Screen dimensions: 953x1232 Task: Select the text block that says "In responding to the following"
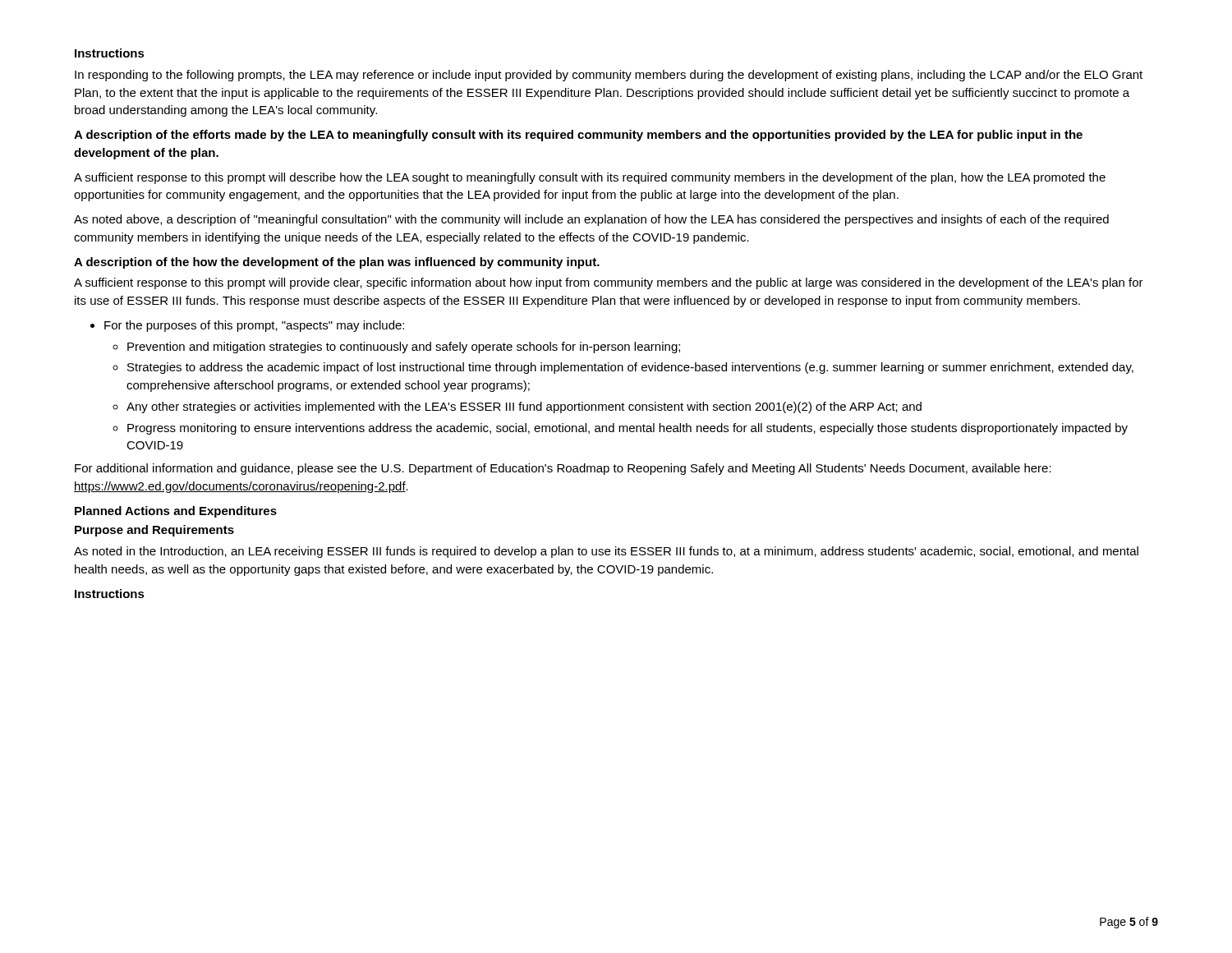click(x=608, y=92)
